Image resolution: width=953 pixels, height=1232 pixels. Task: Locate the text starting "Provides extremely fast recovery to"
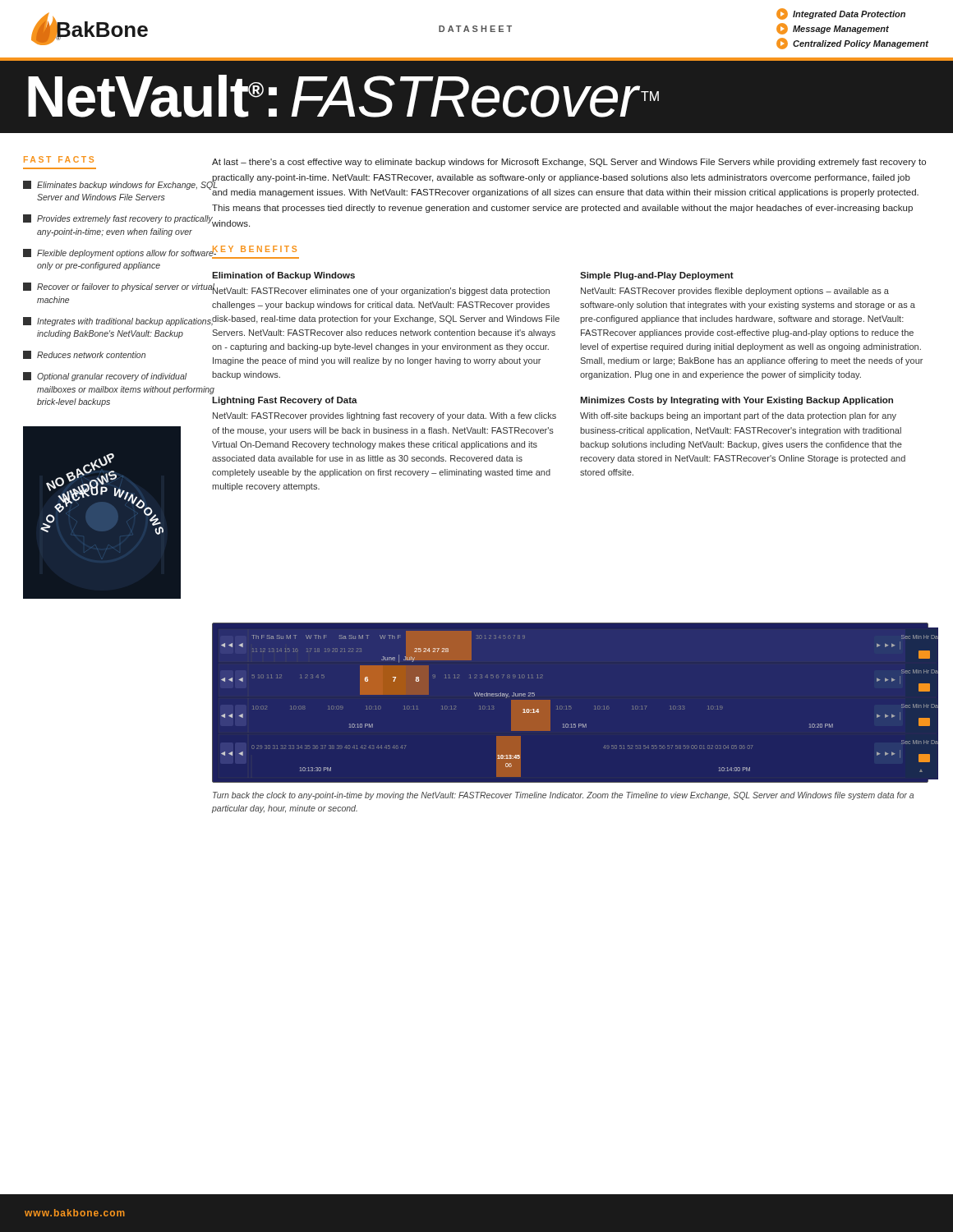click(121, 226)
